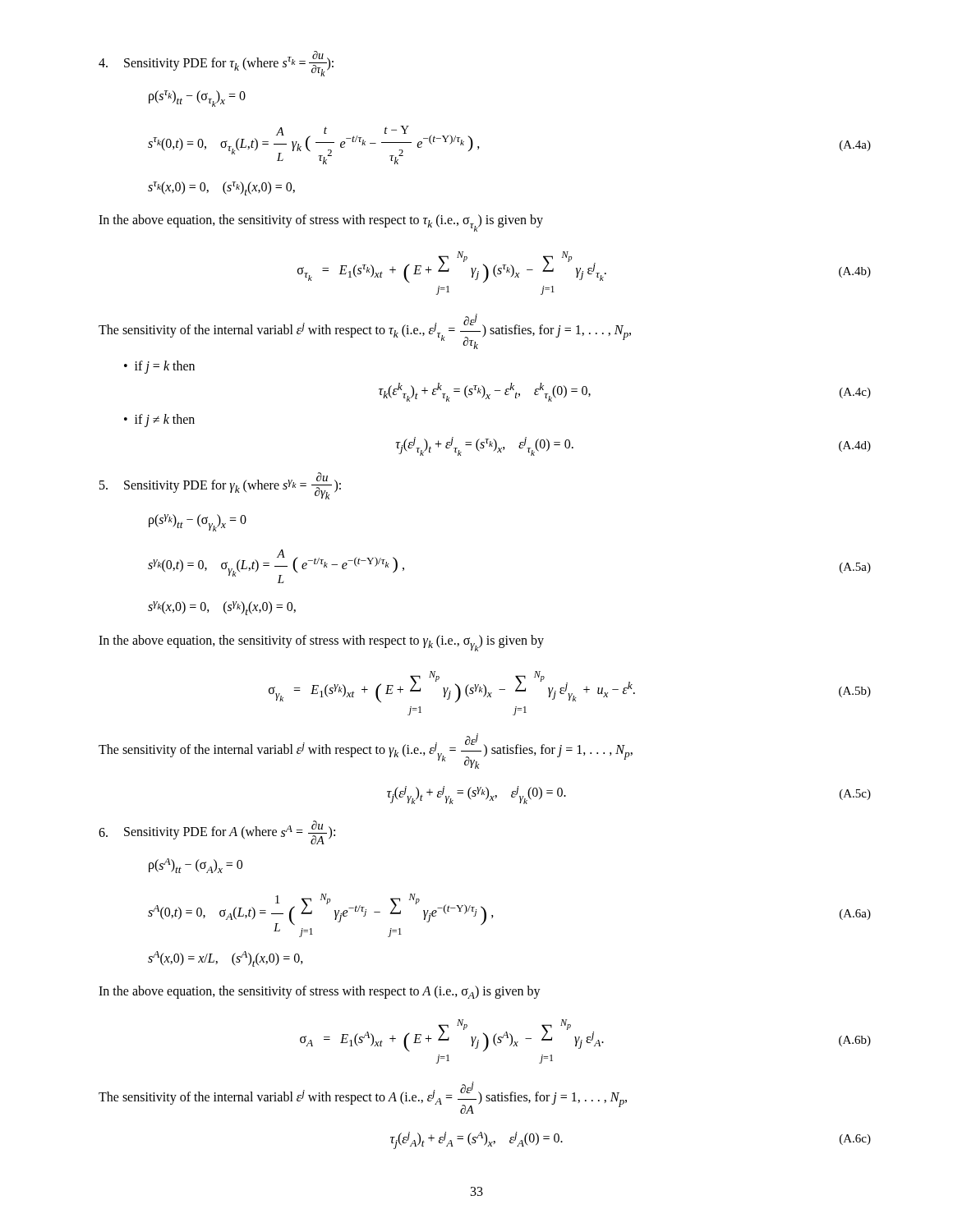Click on the block starting "6. Sensitivity PDE for A (where sA ="

[217, 834]
